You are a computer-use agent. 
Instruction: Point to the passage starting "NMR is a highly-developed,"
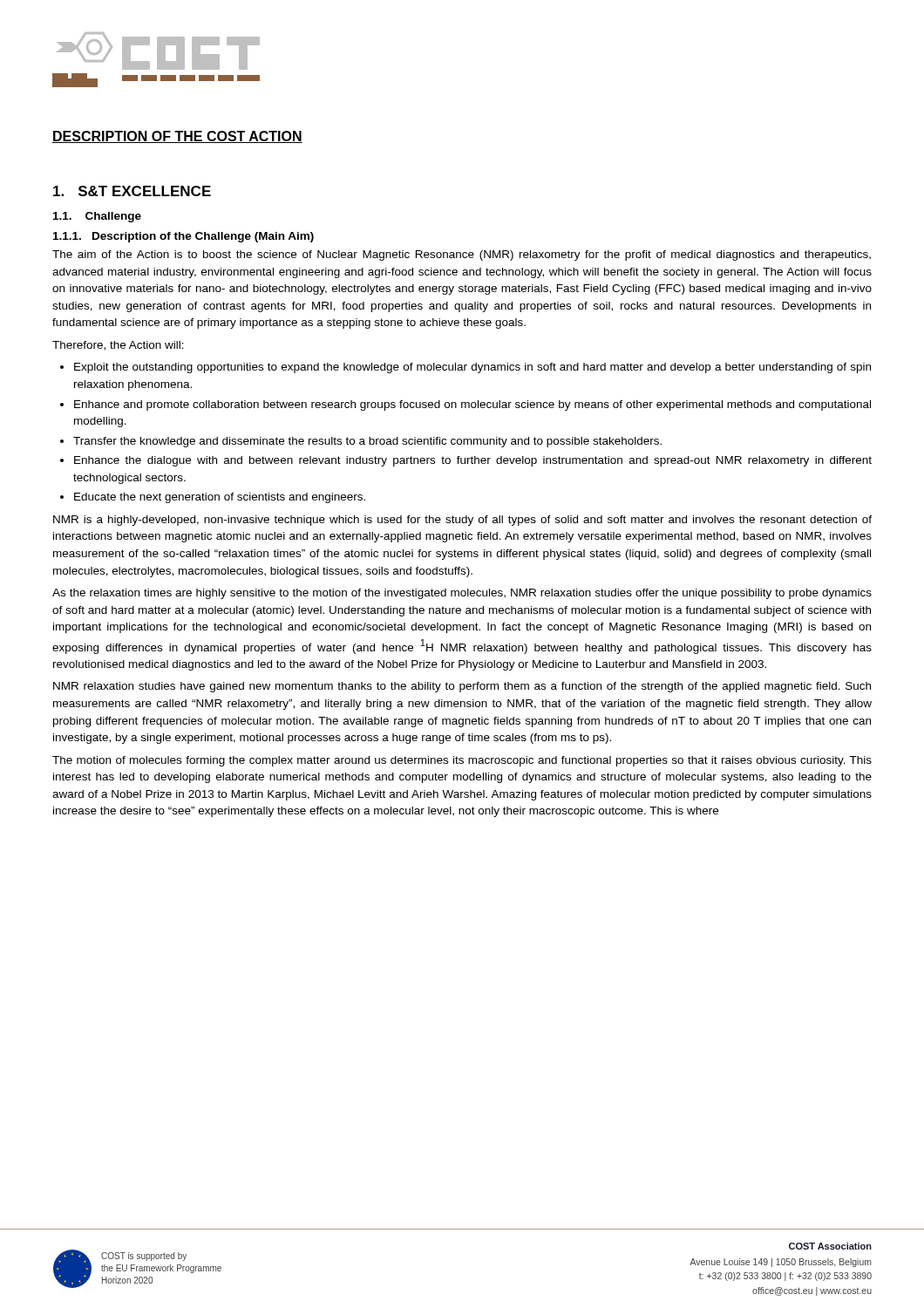coord(462,665)
